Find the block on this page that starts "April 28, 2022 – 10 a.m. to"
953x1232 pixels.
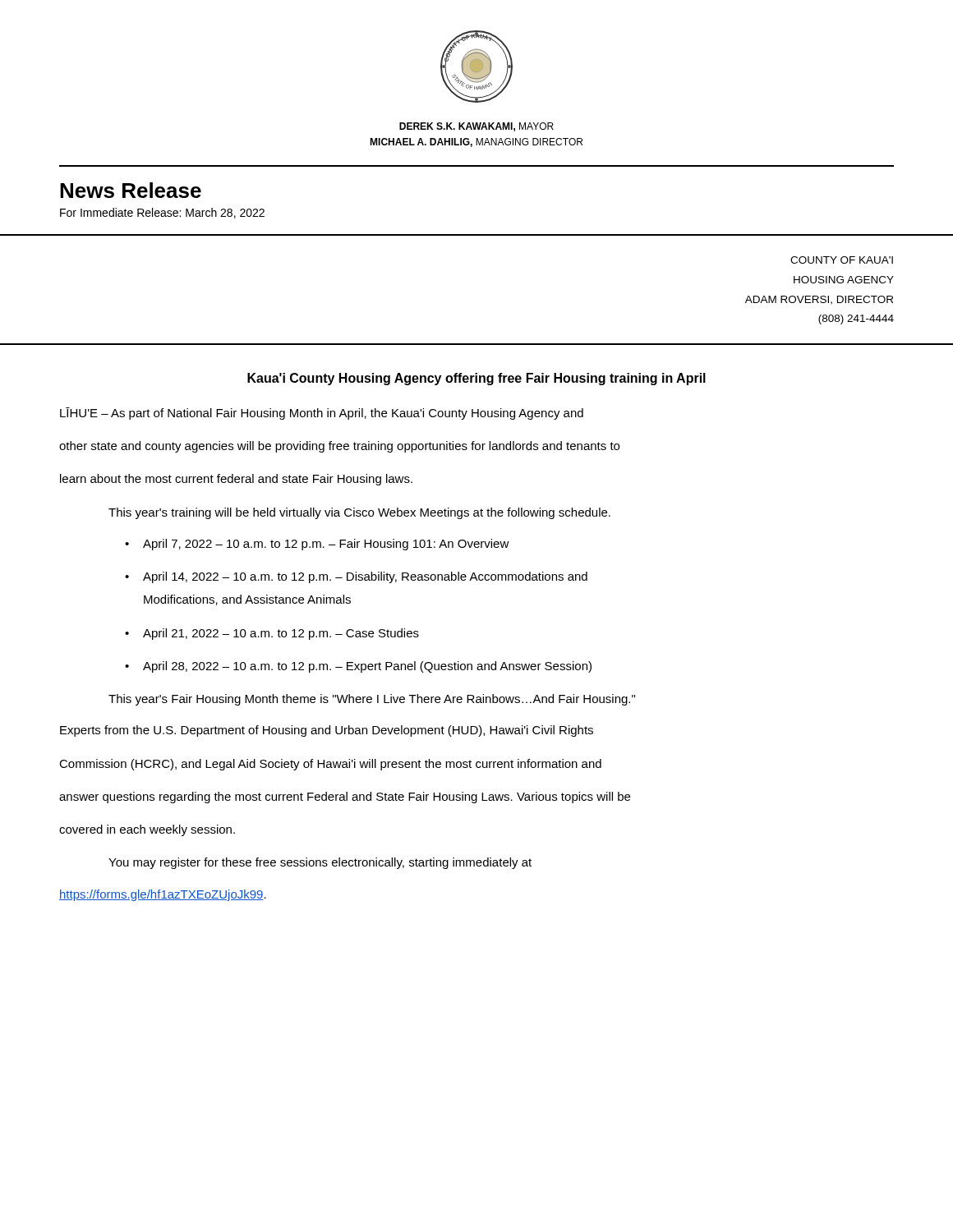click(368, 666)
